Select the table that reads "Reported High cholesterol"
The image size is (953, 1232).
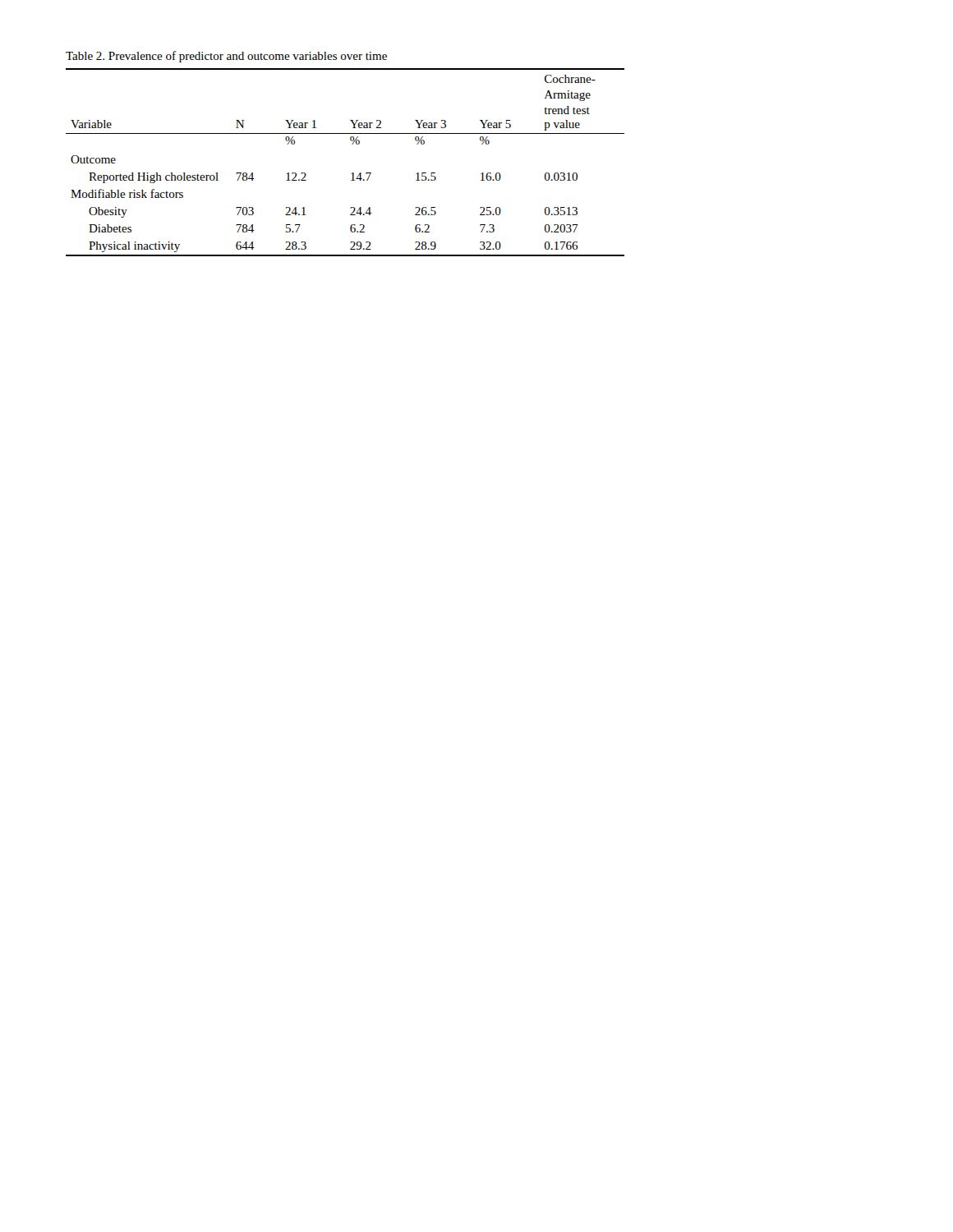pos(476,162)
